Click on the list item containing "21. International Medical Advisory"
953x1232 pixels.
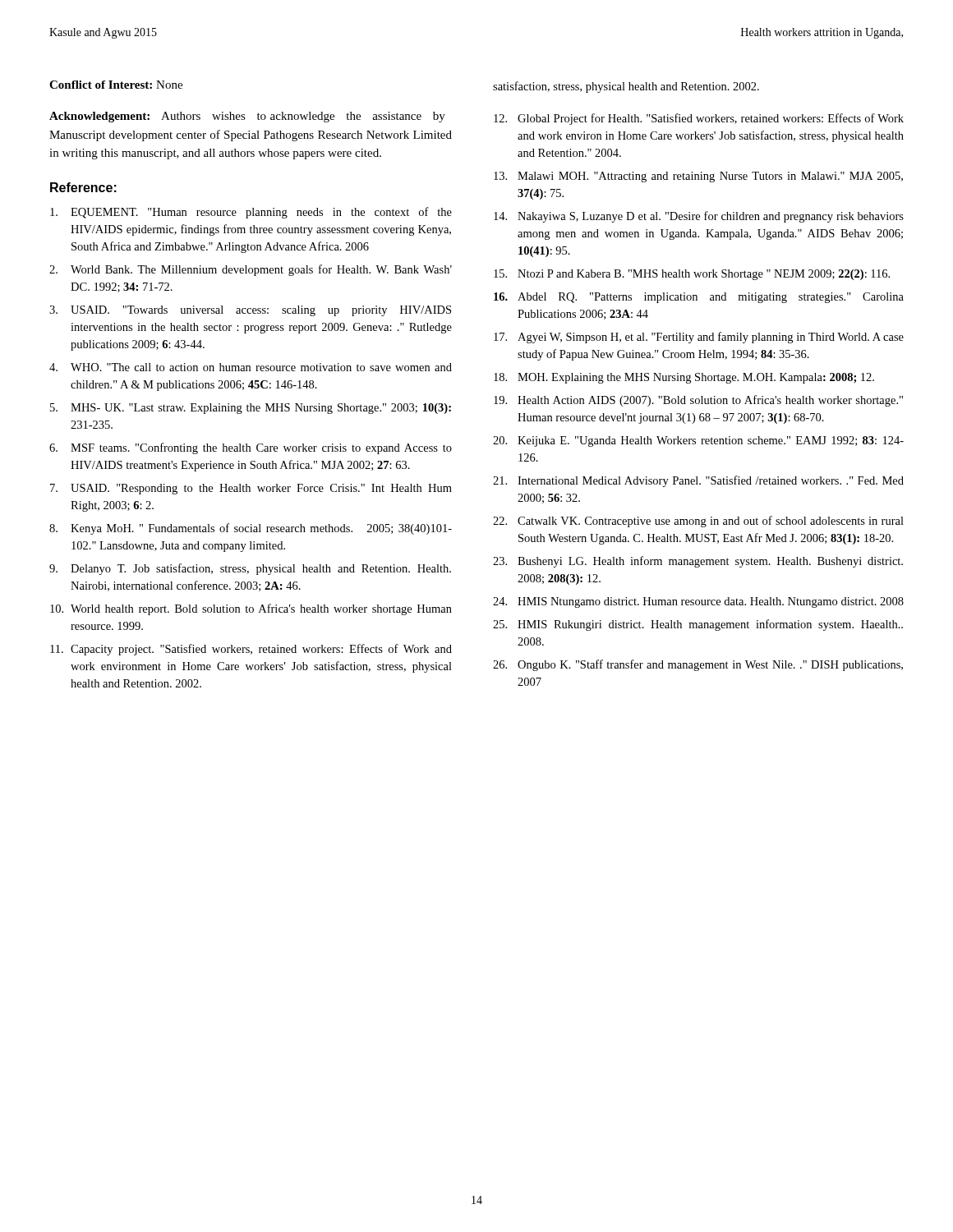(x=698, y=490)
